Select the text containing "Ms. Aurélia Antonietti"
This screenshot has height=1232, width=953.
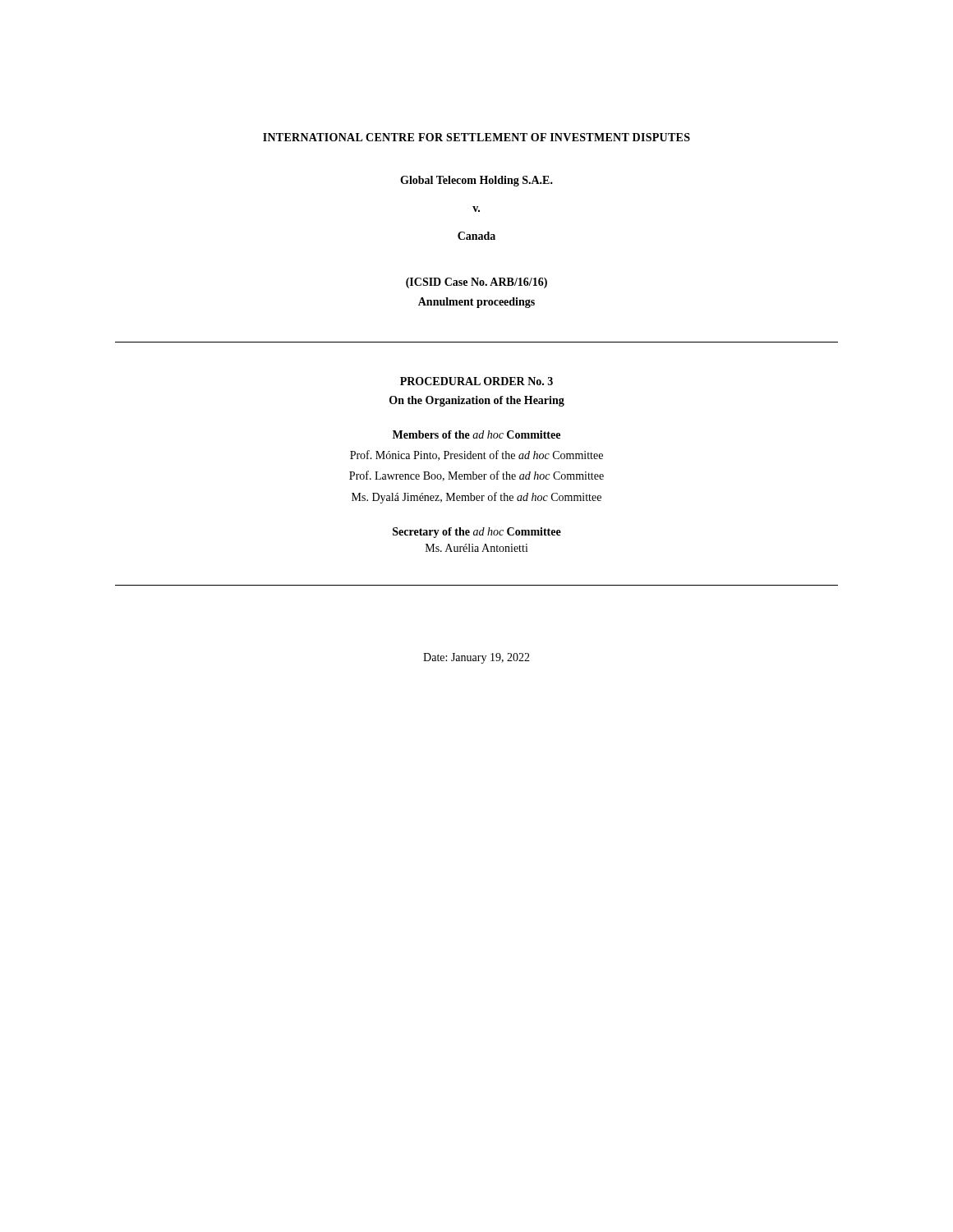click(476, 548)
